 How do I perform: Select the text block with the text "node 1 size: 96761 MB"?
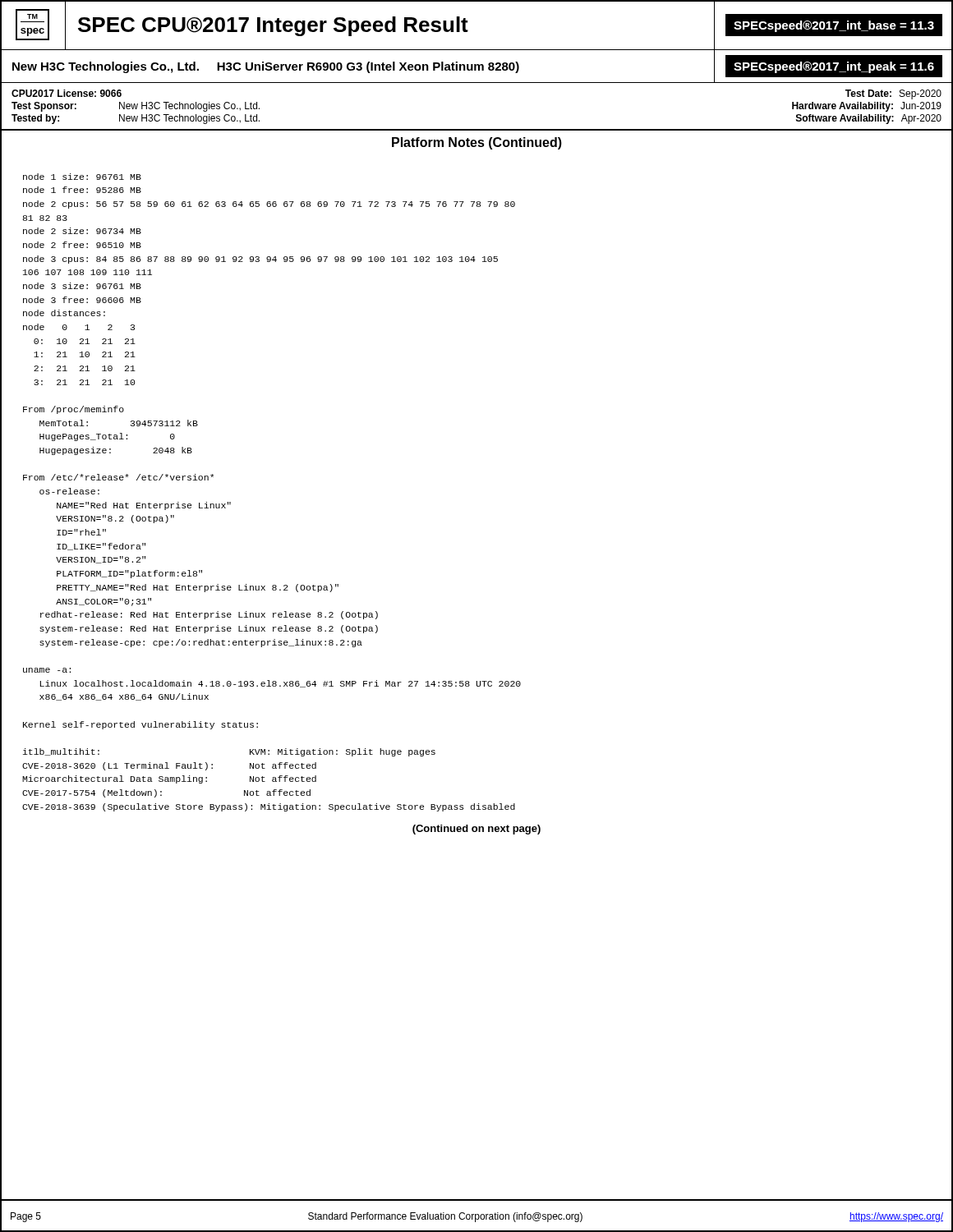[82, 177]
